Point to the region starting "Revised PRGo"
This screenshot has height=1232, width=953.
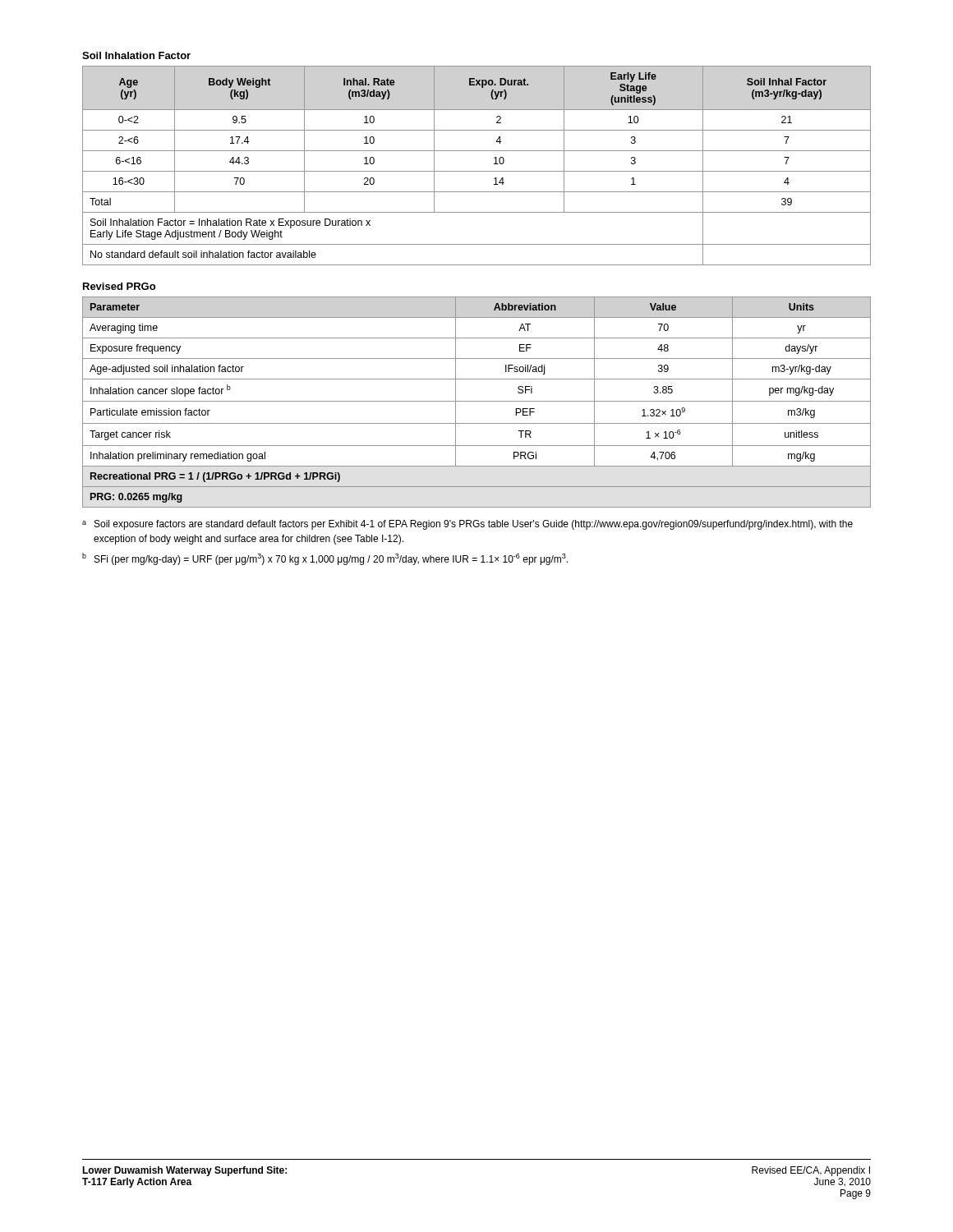coord(119,286)
